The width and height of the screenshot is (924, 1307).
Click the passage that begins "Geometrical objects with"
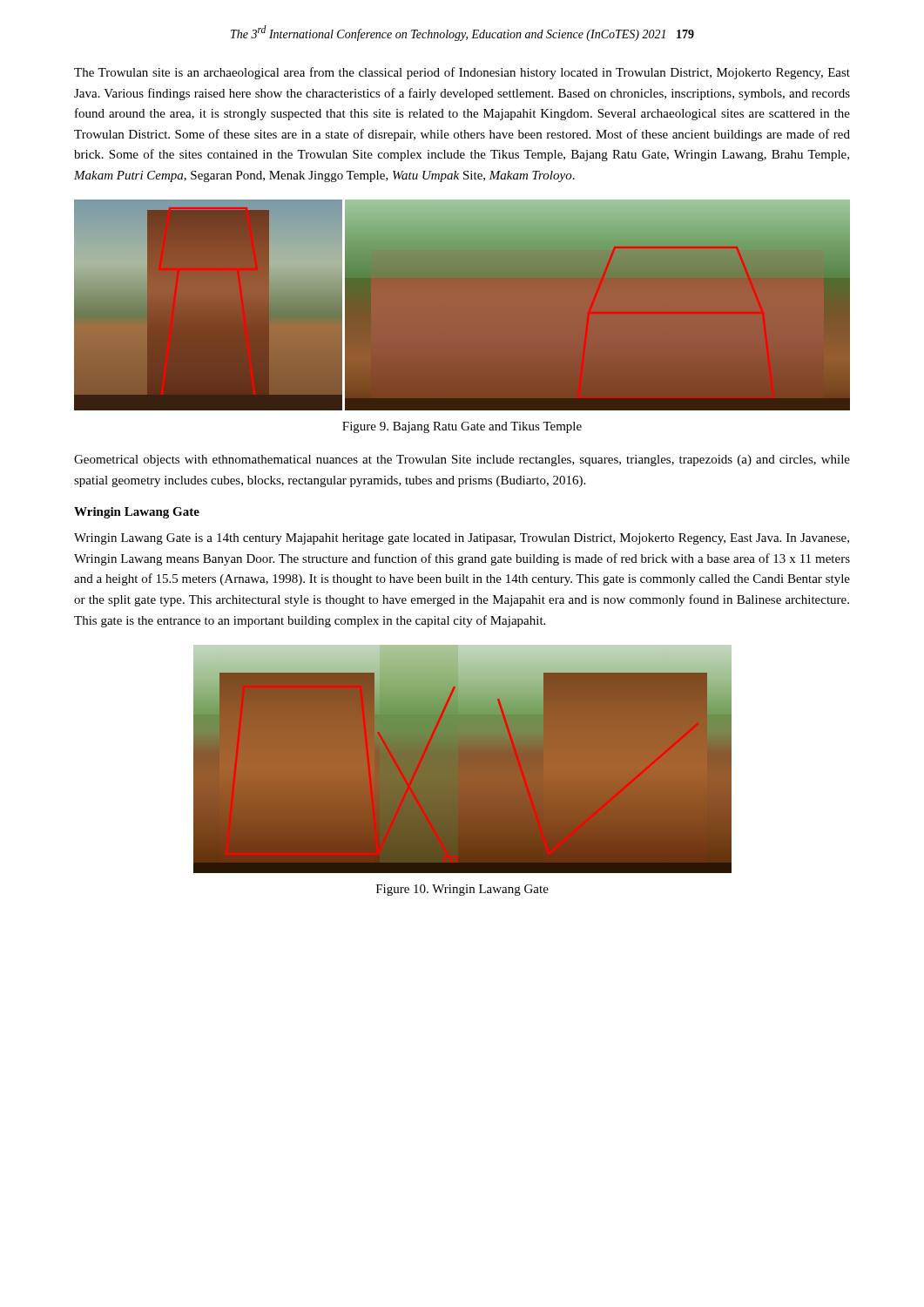point(462,470)
